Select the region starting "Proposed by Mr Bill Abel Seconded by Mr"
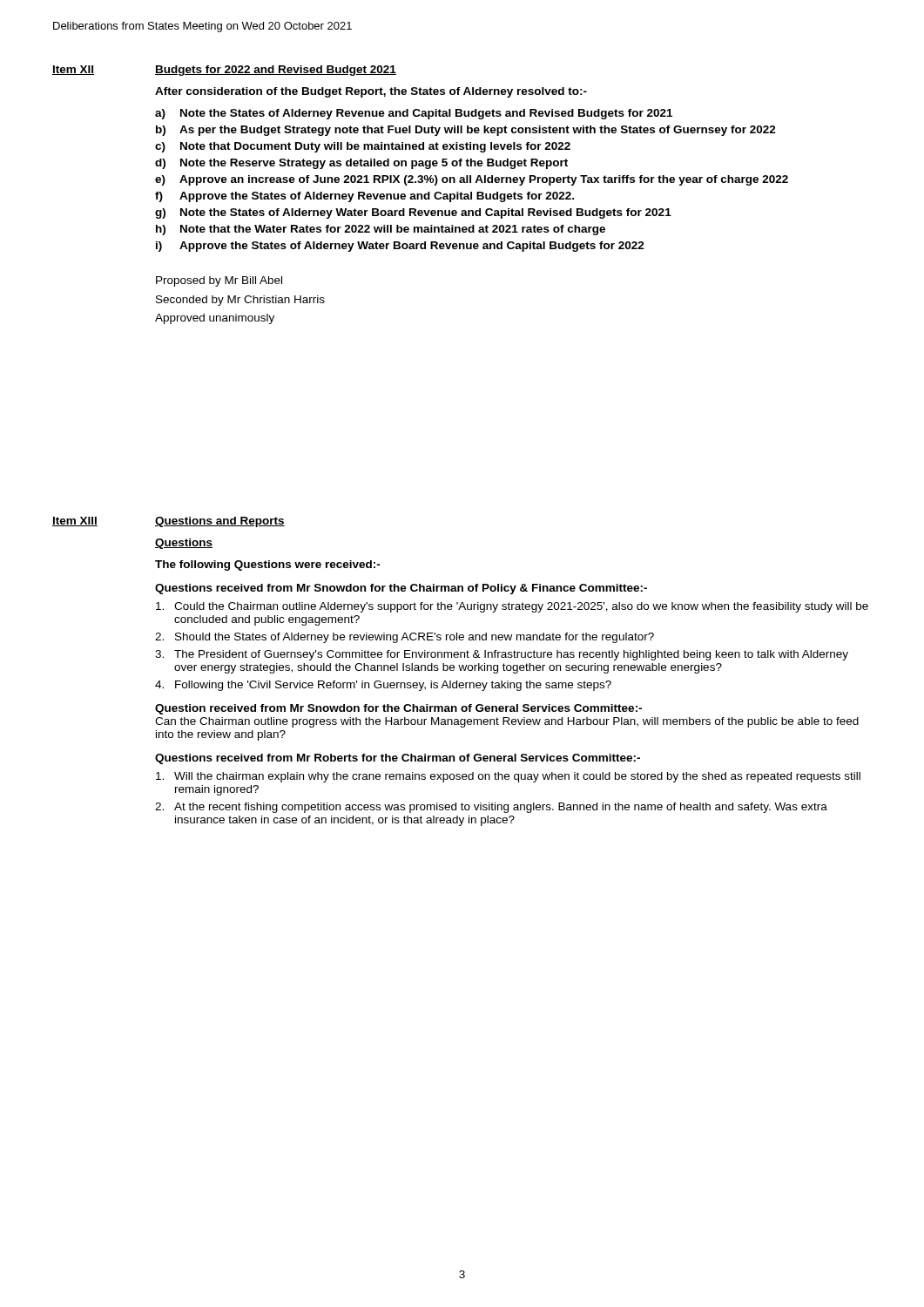This screenshot has height=1307, width=924. click(x=240, y=299)
